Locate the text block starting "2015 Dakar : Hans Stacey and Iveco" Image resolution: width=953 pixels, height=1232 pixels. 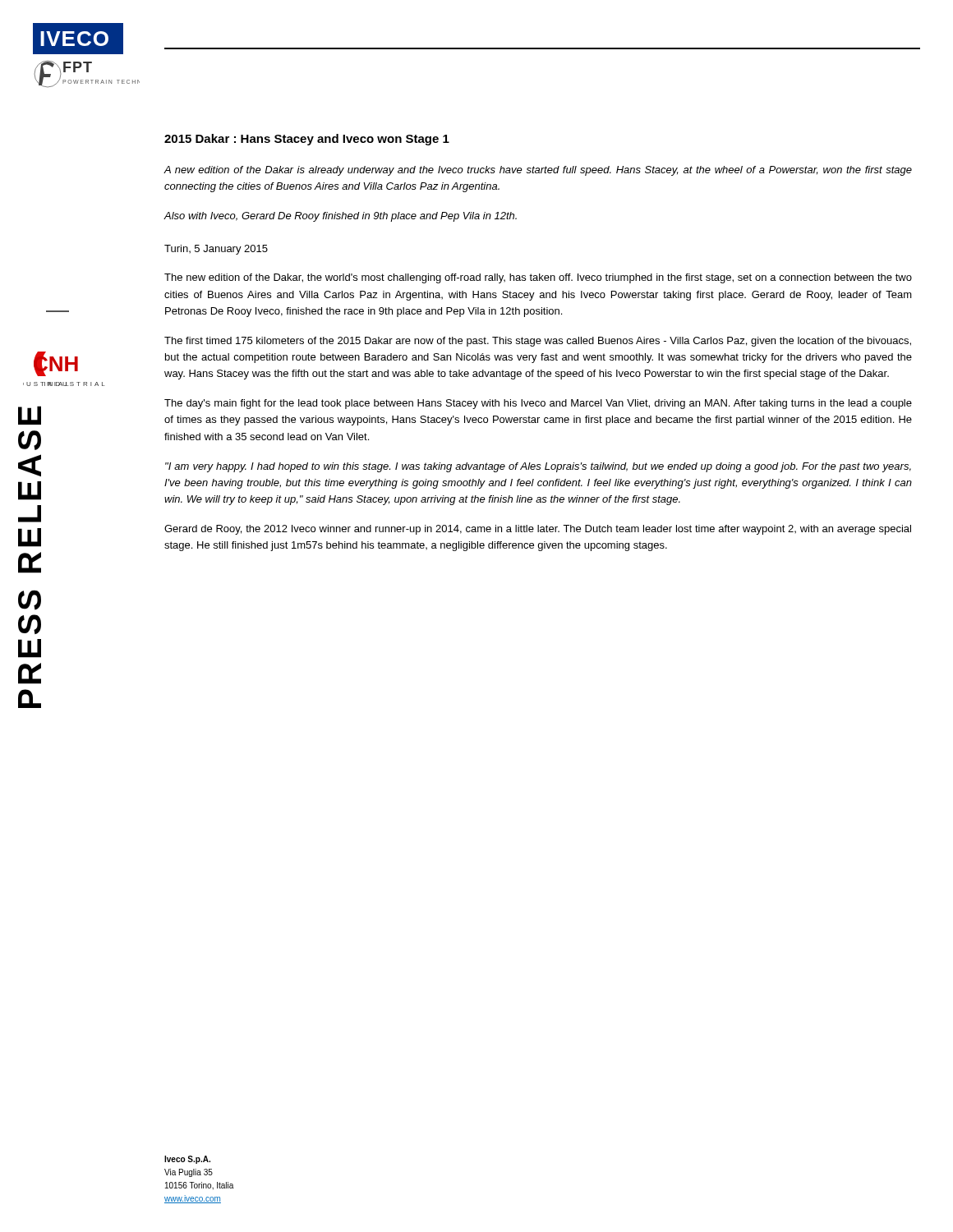click(307, 138)
